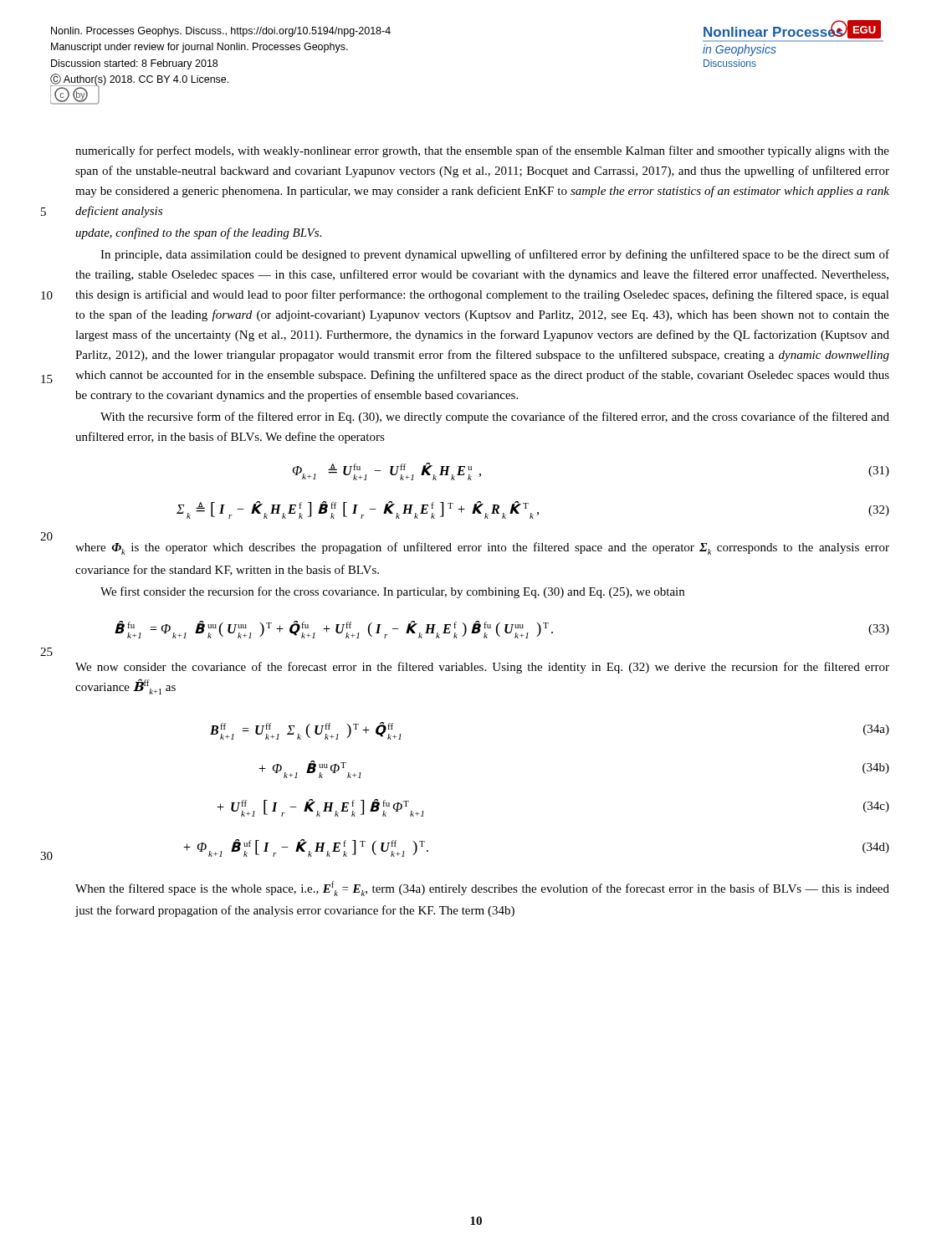Viewport: 952px width, 1255px height.
Task: Find the region starting "Σ k ≜ [ I r"
Action: 482,510
